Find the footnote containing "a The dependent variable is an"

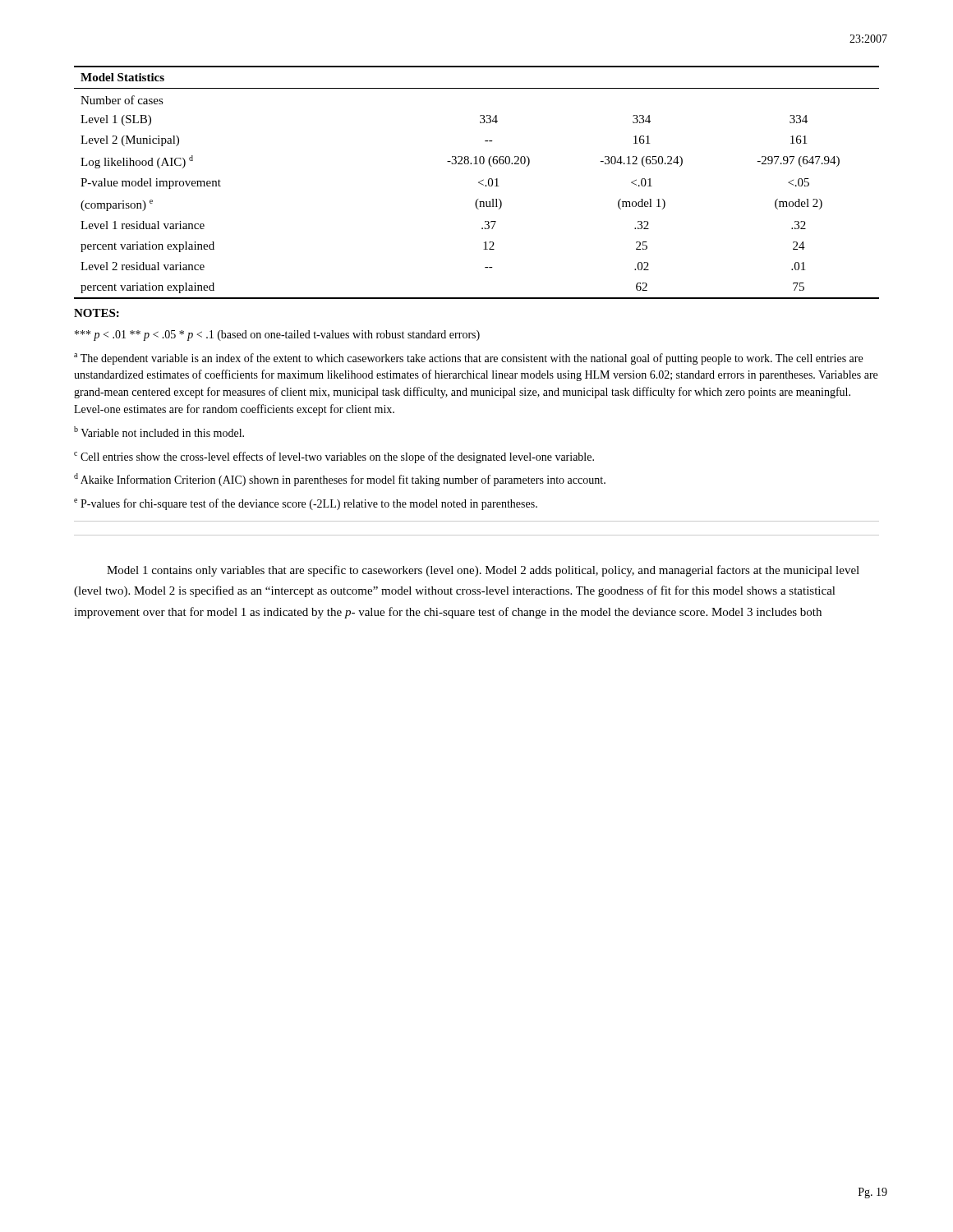point(476,383)
